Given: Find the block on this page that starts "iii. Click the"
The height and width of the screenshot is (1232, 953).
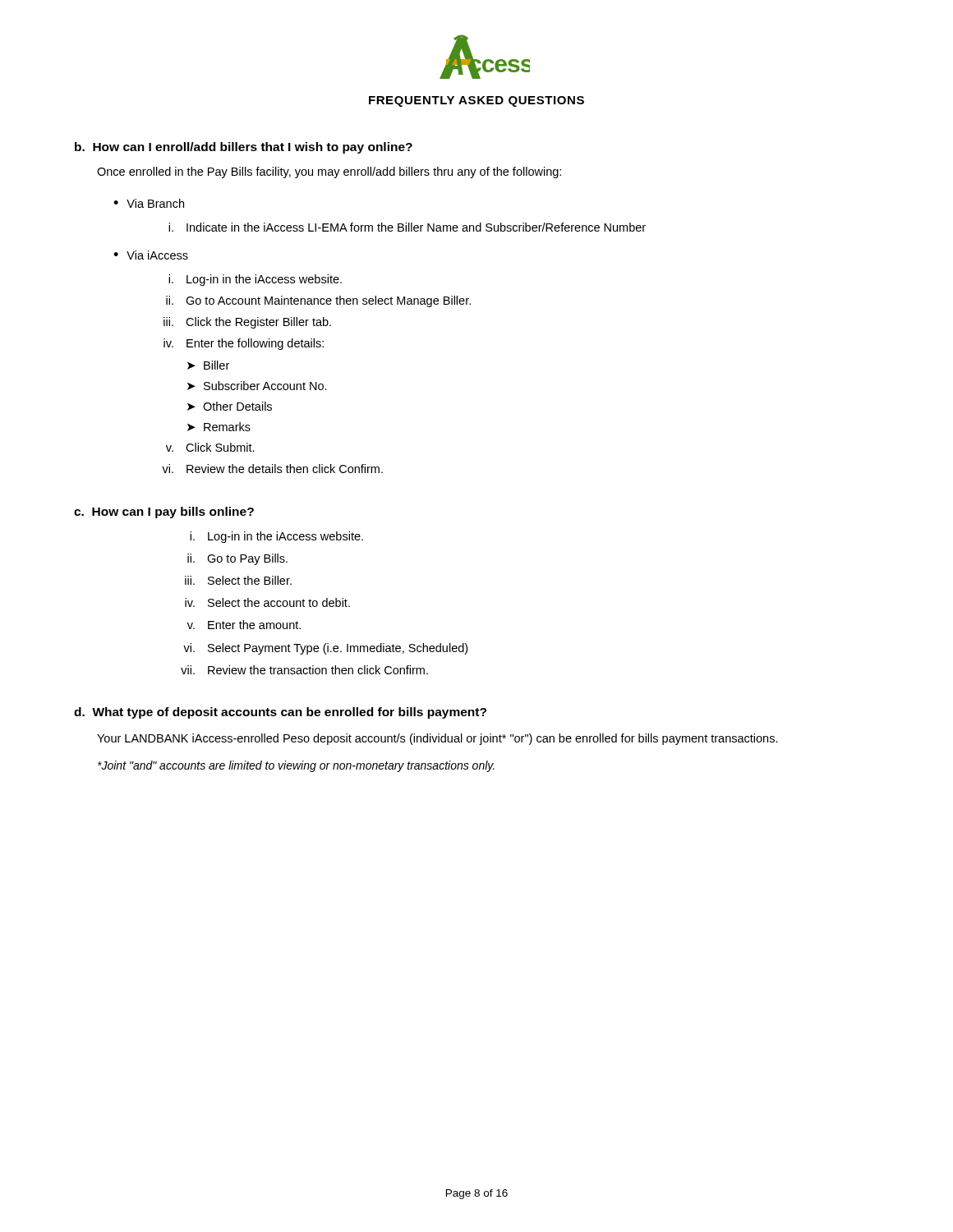Looking at the screenshot, I should (x=238, y=323).
